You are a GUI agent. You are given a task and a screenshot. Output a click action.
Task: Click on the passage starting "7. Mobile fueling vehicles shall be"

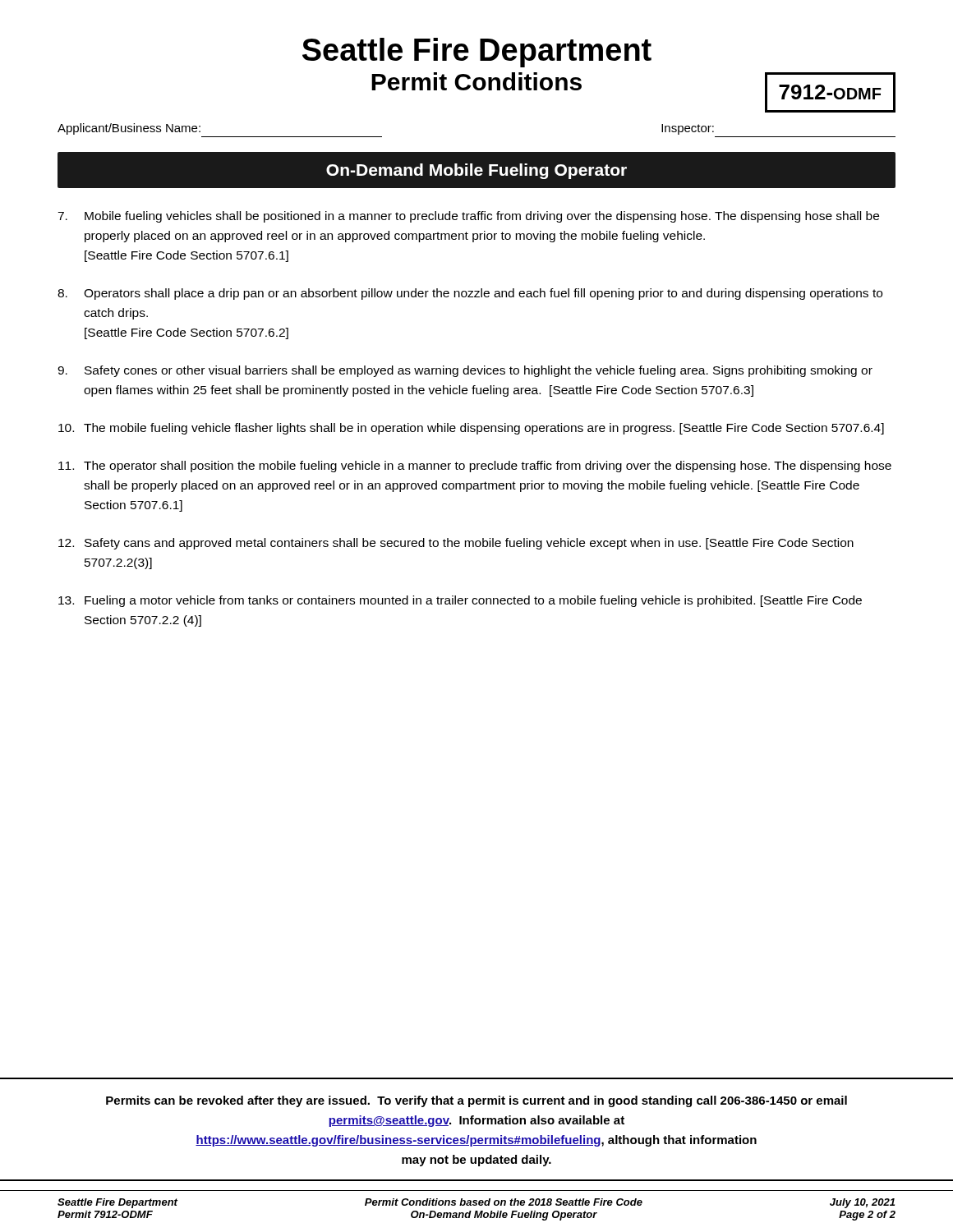[x=476, y=236]
